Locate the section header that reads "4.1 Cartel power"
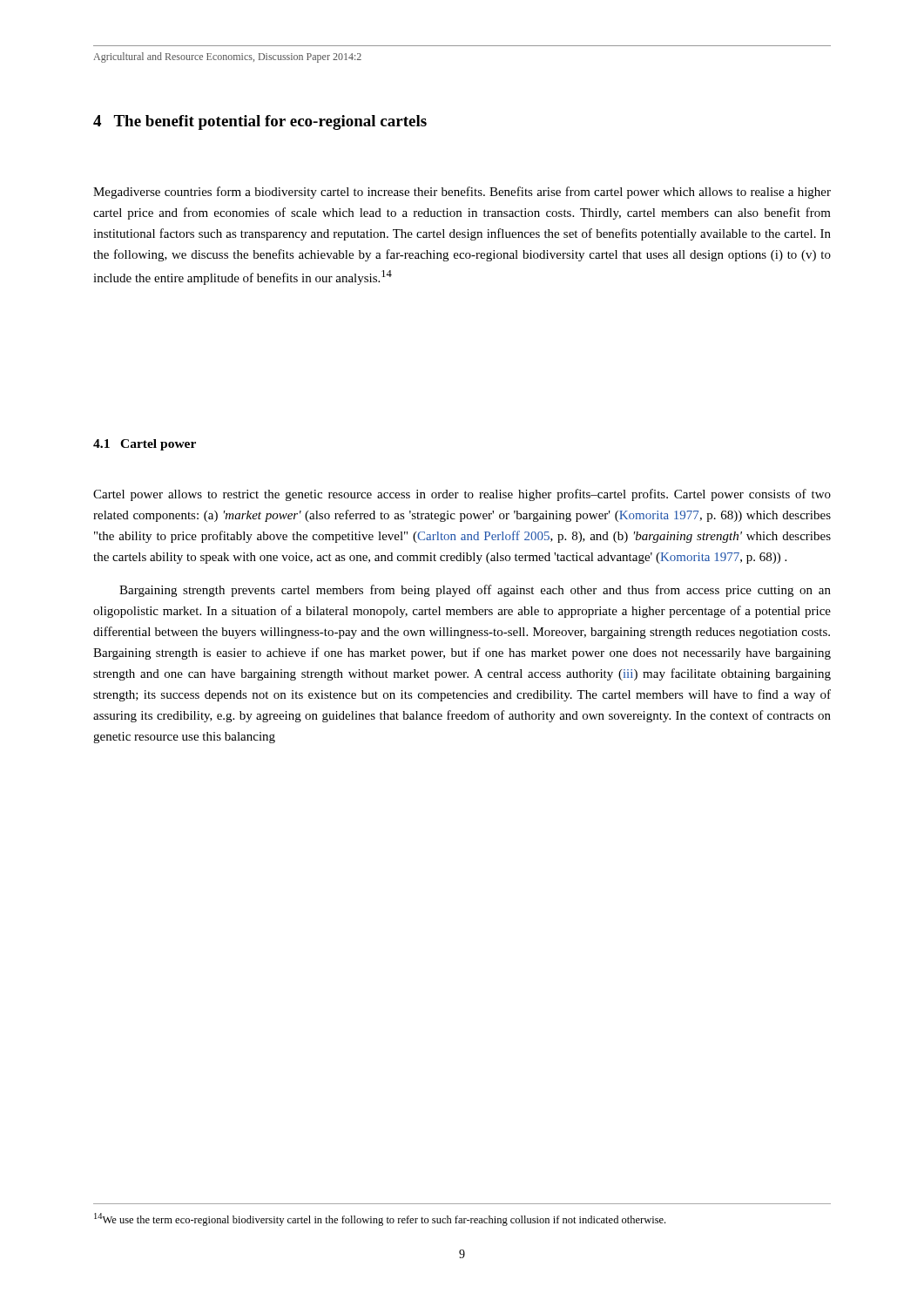 tap(145, 445)
